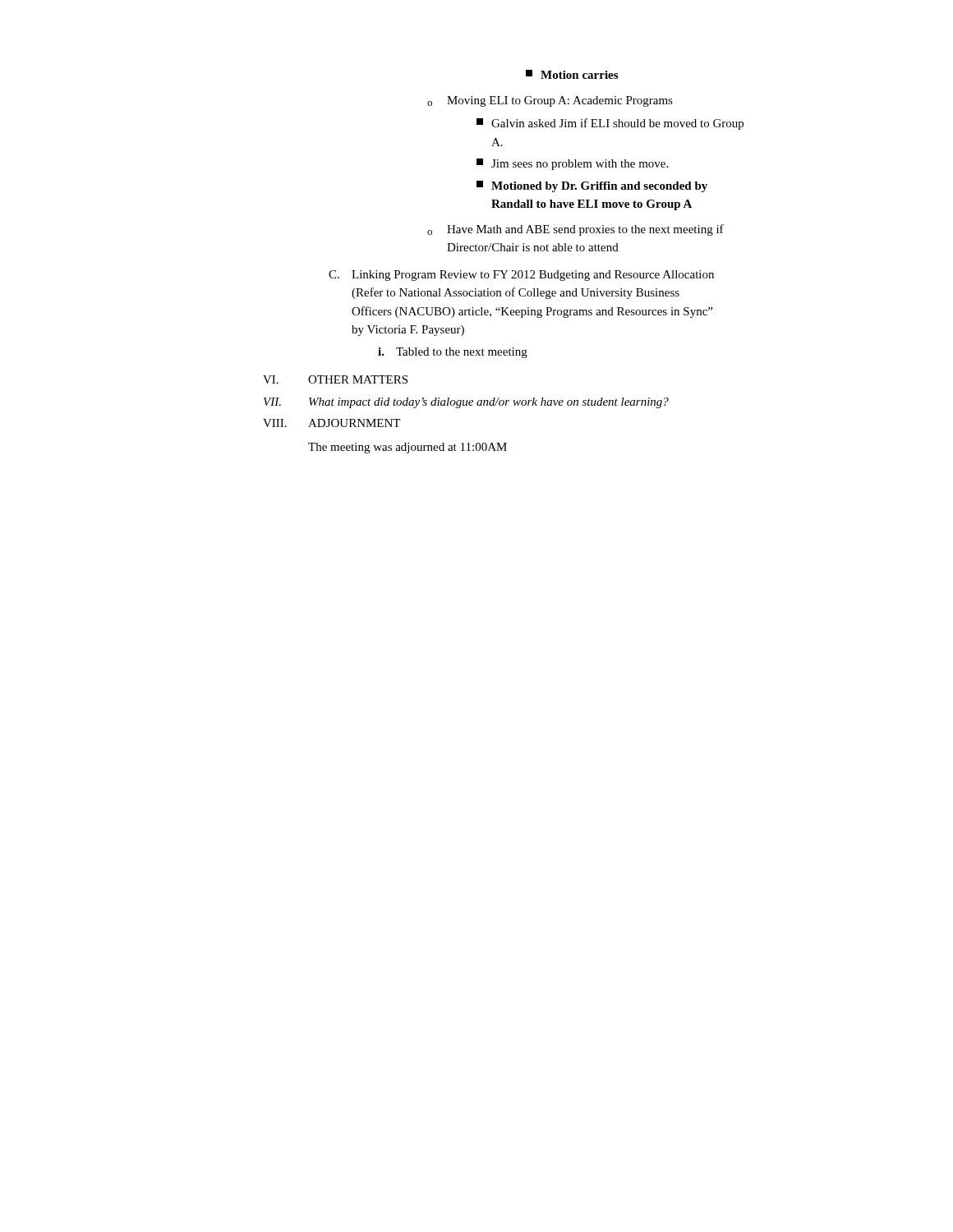Click on the list item that reads "C. Linking Program Review to"

click(x=521, y=302)
